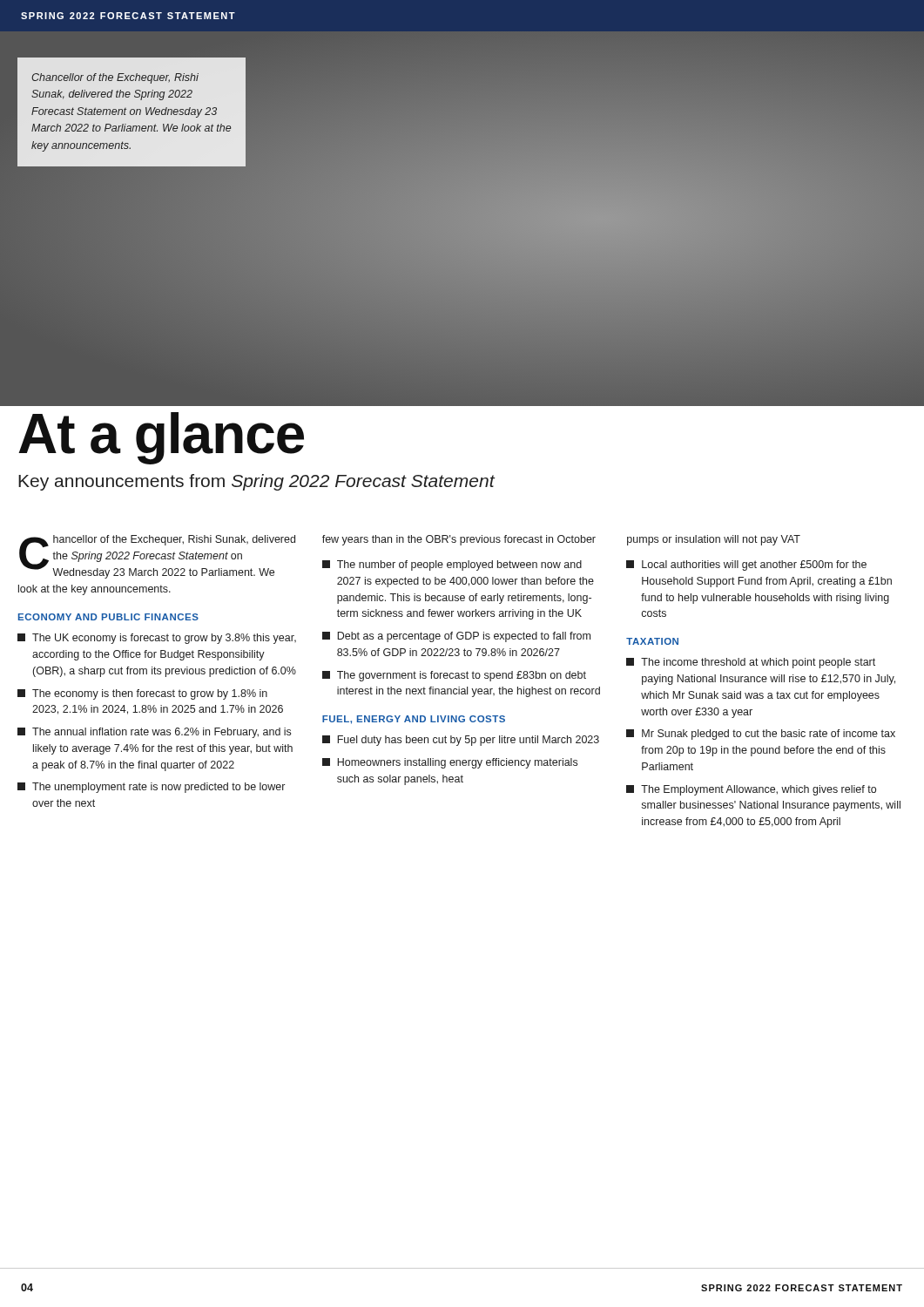Click on the block starting "The unemployment rate is now predicted to"
The width and height of the screenshot is (924, 1307).
pos(157,796)
